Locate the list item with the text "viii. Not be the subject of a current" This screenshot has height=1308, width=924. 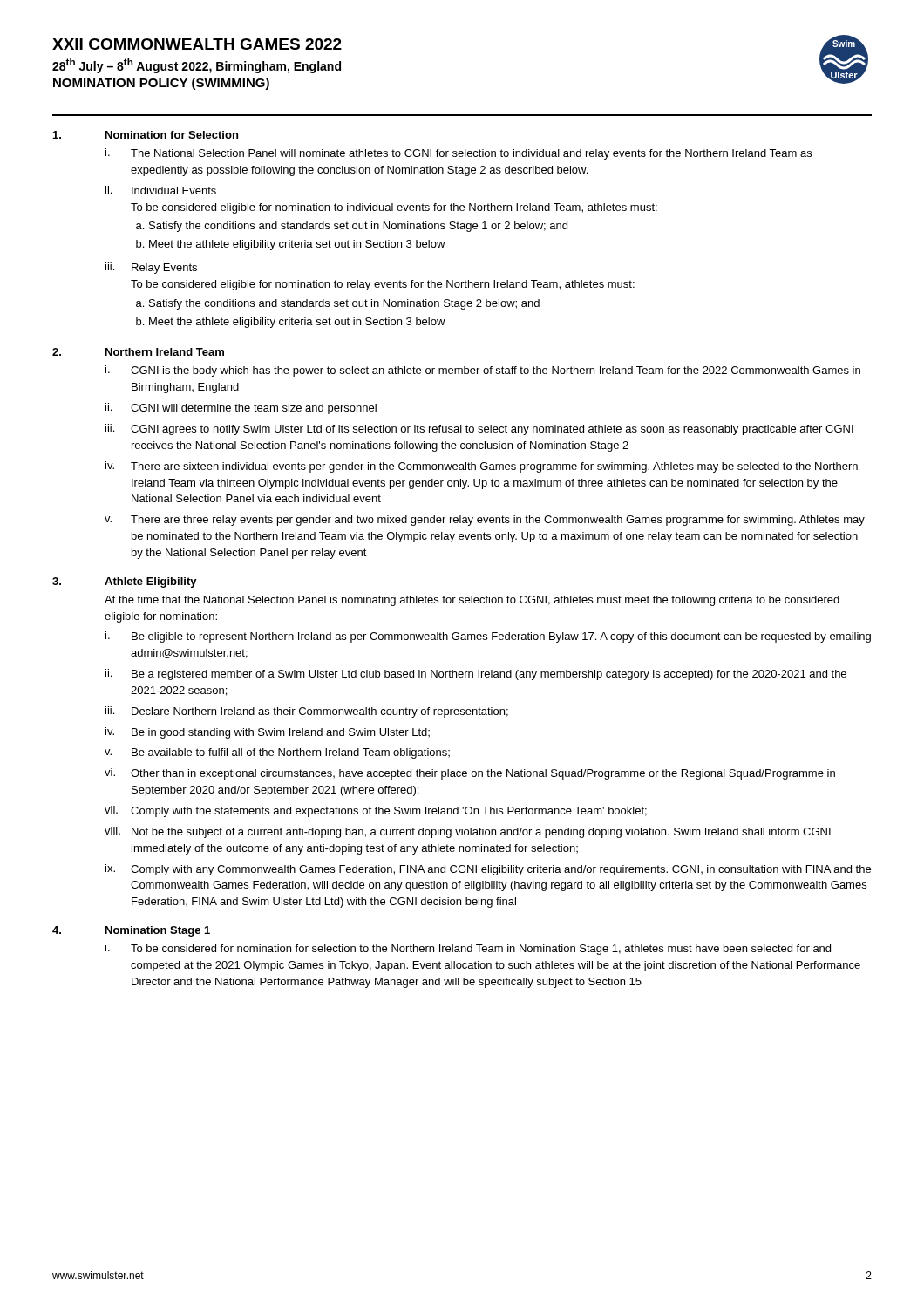pyautogui.click(x=488, y=840)
